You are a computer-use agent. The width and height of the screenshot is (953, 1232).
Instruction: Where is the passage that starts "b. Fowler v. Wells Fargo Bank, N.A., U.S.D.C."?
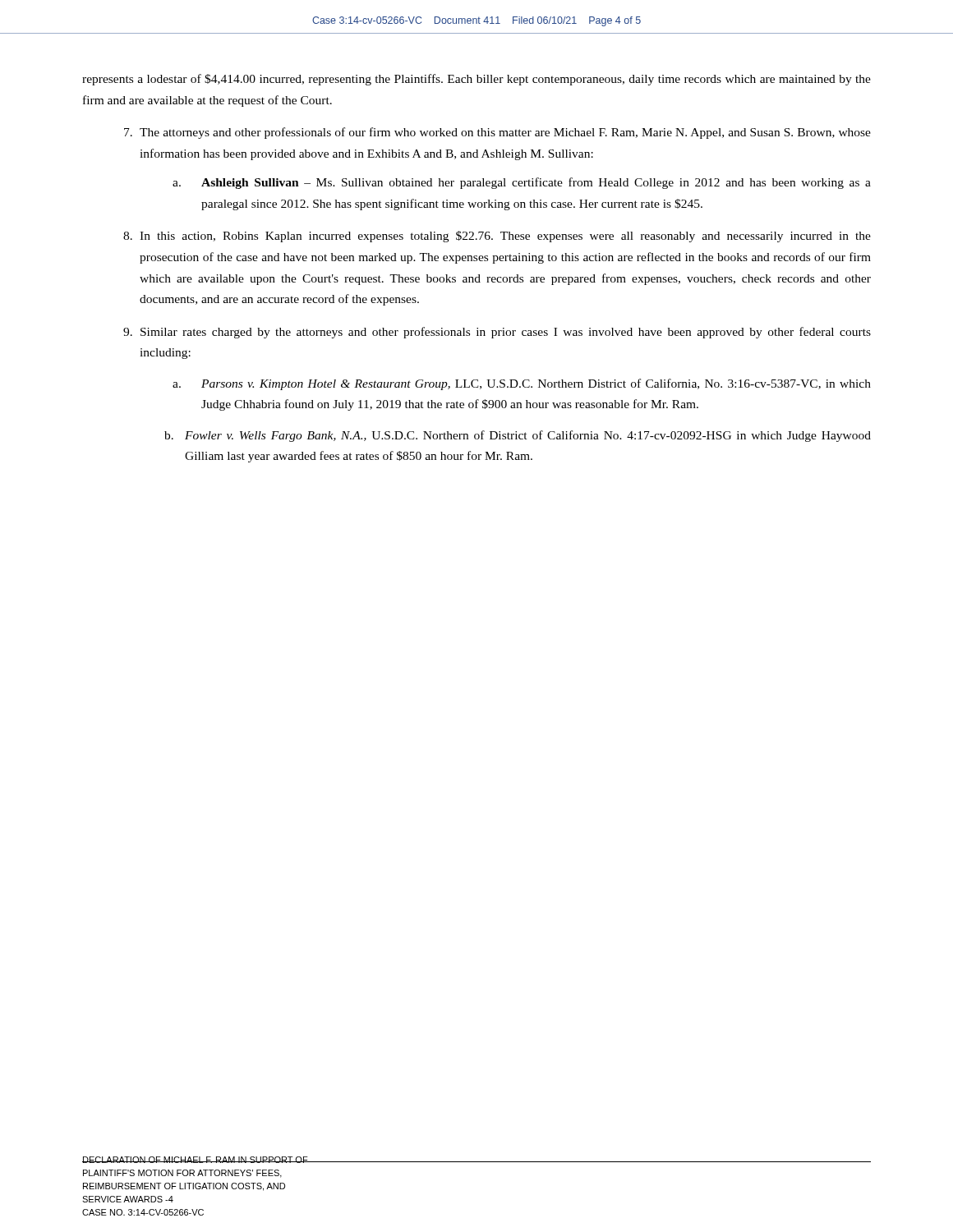(518, 446)
